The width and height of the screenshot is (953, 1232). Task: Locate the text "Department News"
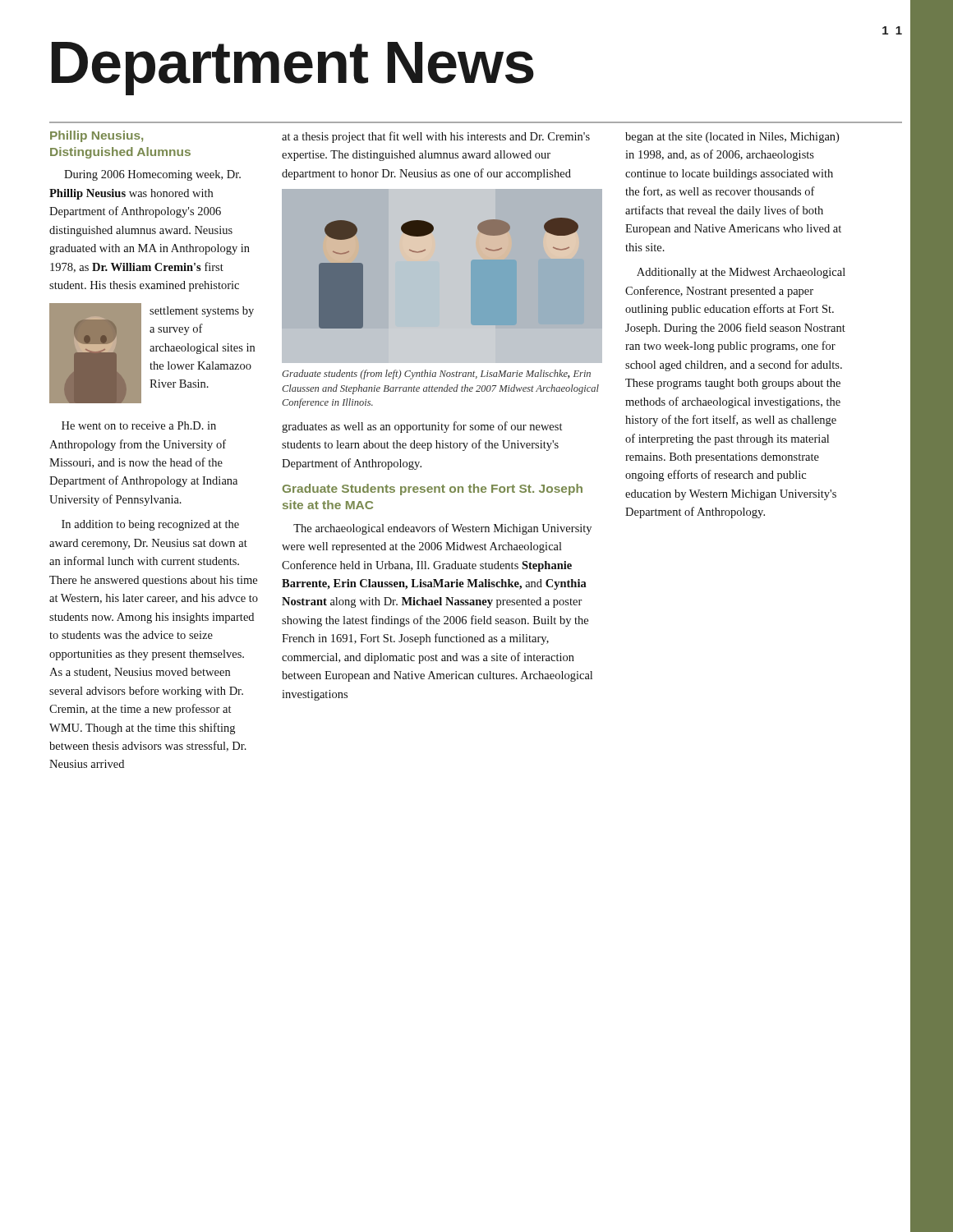291,62
